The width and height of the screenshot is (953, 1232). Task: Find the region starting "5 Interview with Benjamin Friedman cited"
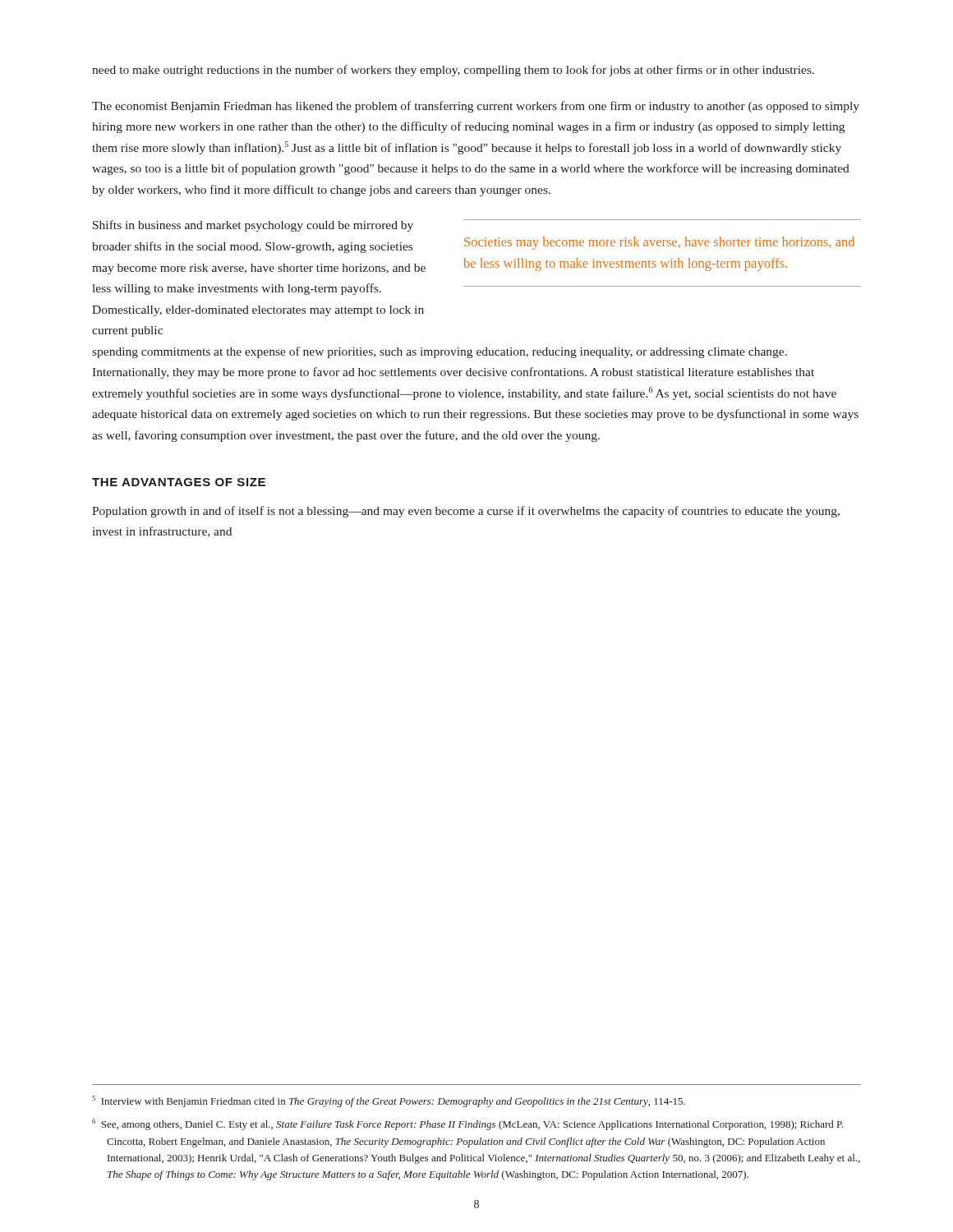[389, 1101]
